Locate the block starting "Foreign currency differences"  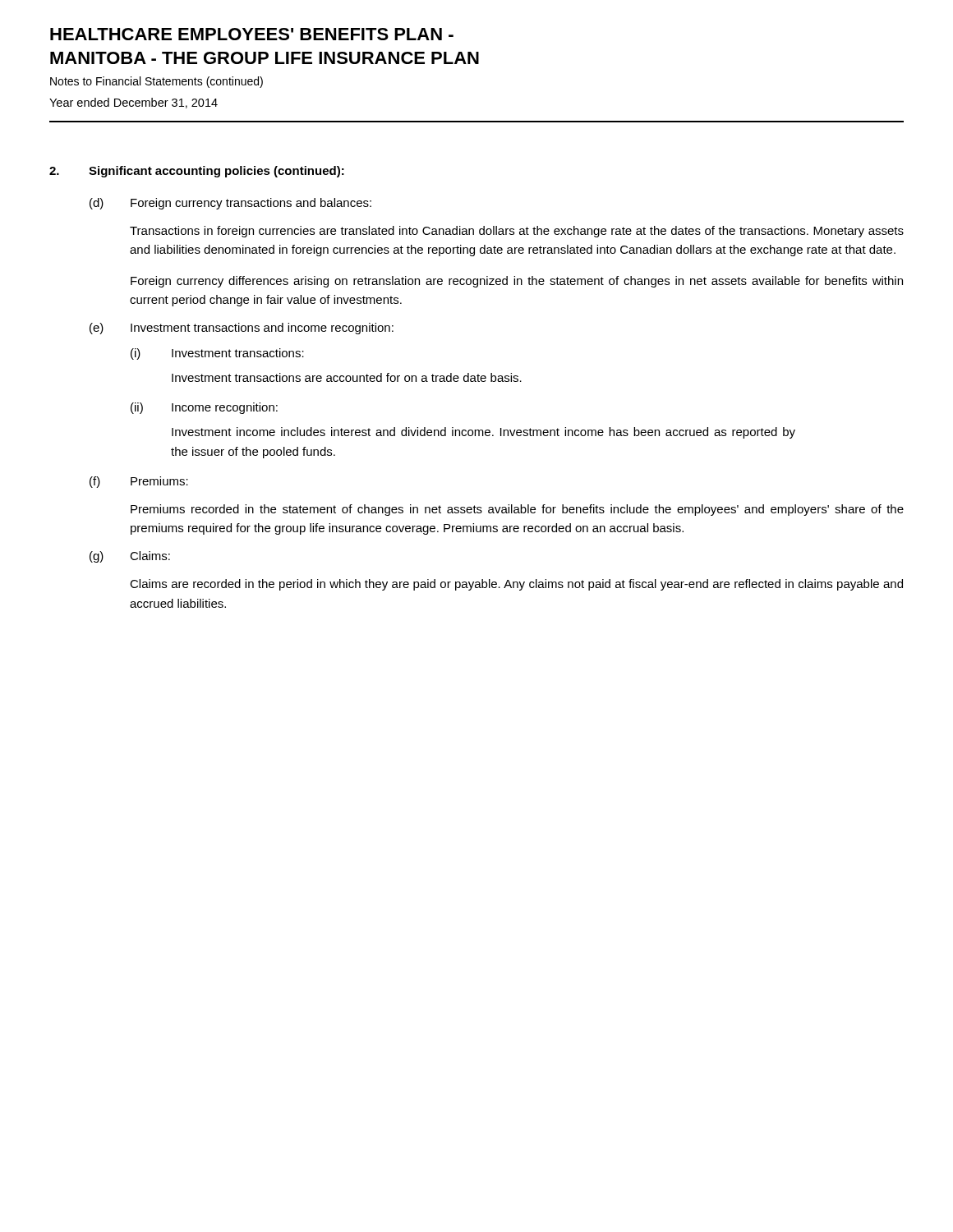point(517,290)
